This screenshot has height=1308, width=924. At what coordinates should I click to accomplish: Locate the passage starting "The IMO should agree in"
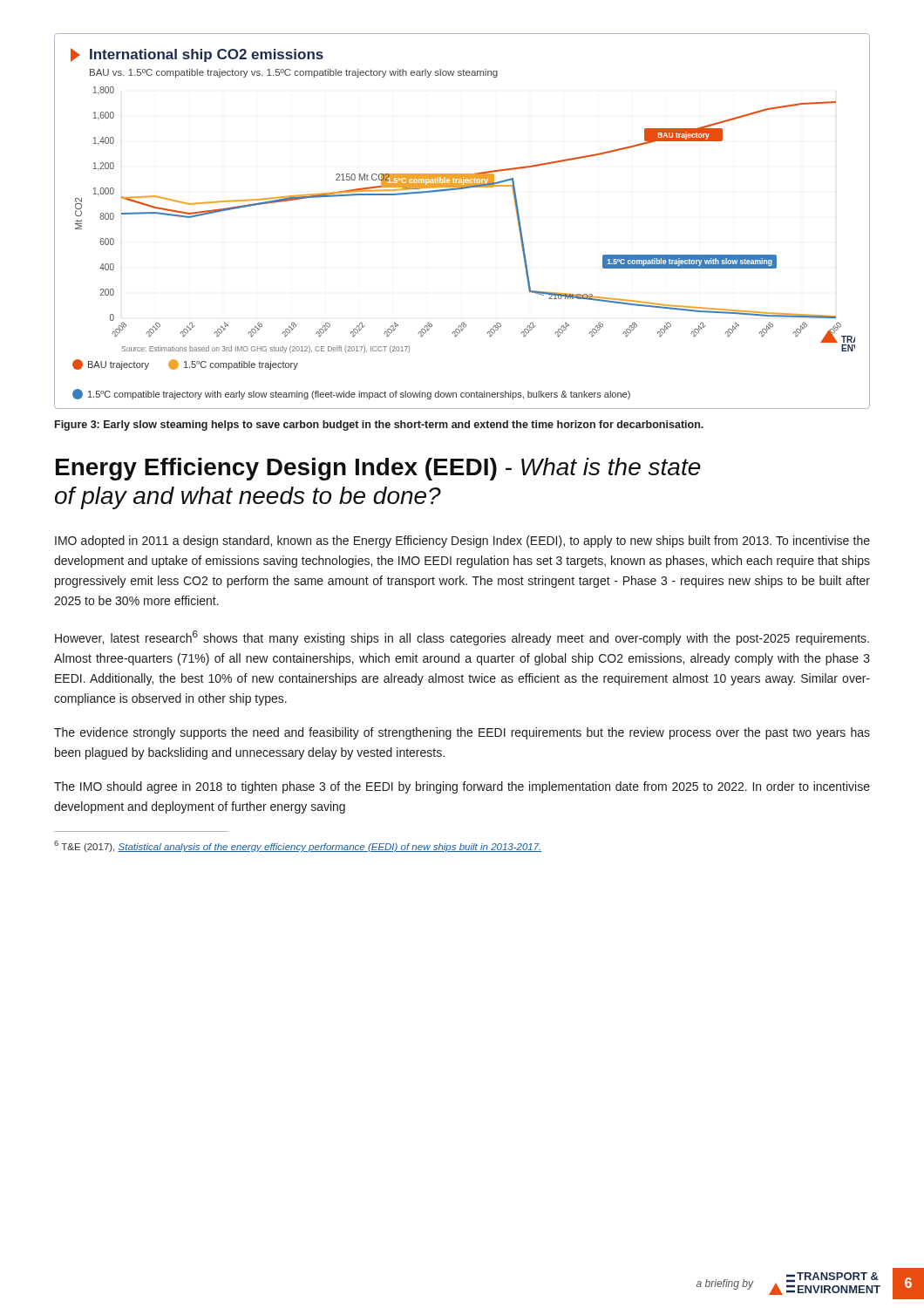point(462,797)
